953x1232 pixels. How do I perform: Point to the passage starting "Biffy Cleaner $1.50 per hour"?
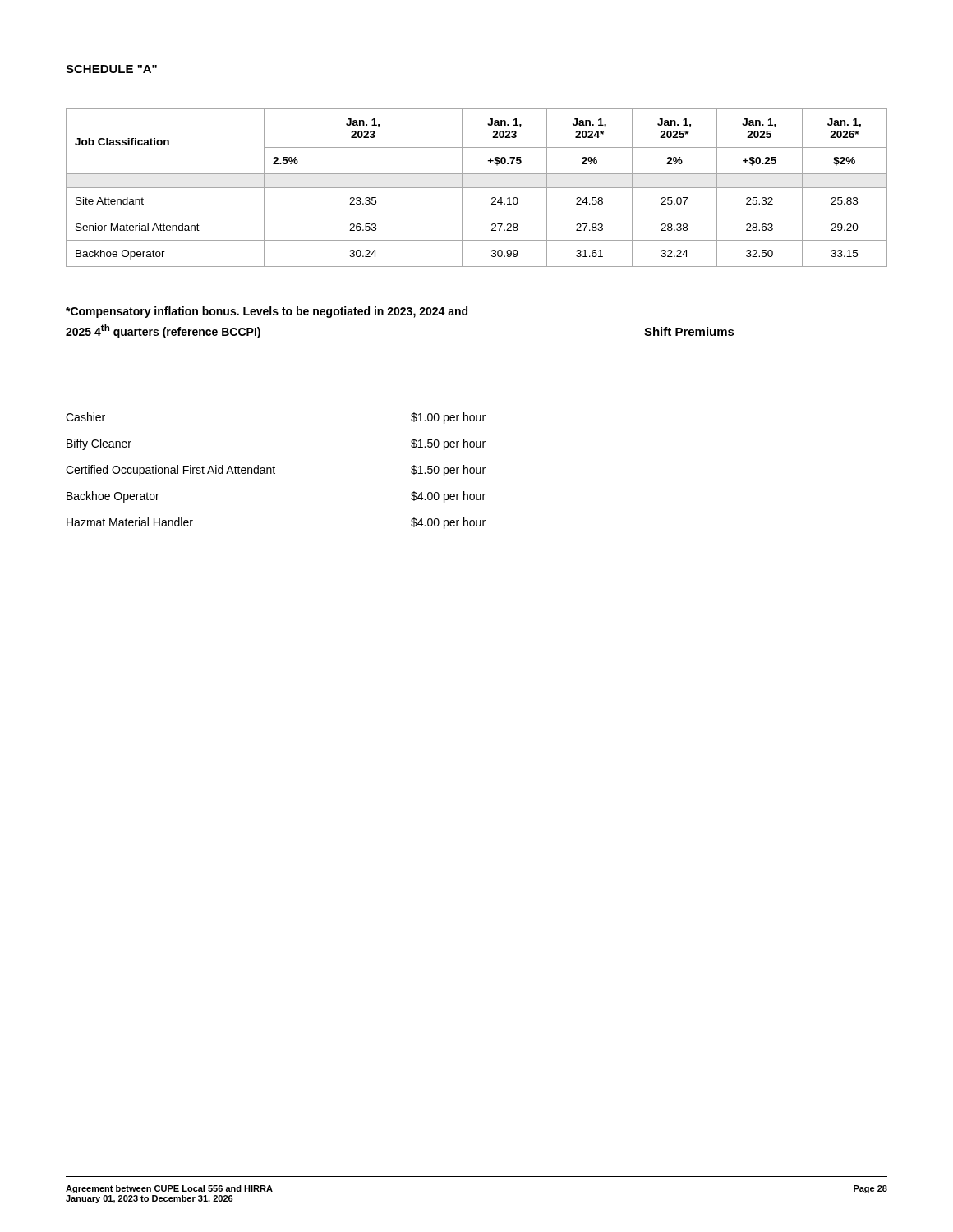(476, 443)
